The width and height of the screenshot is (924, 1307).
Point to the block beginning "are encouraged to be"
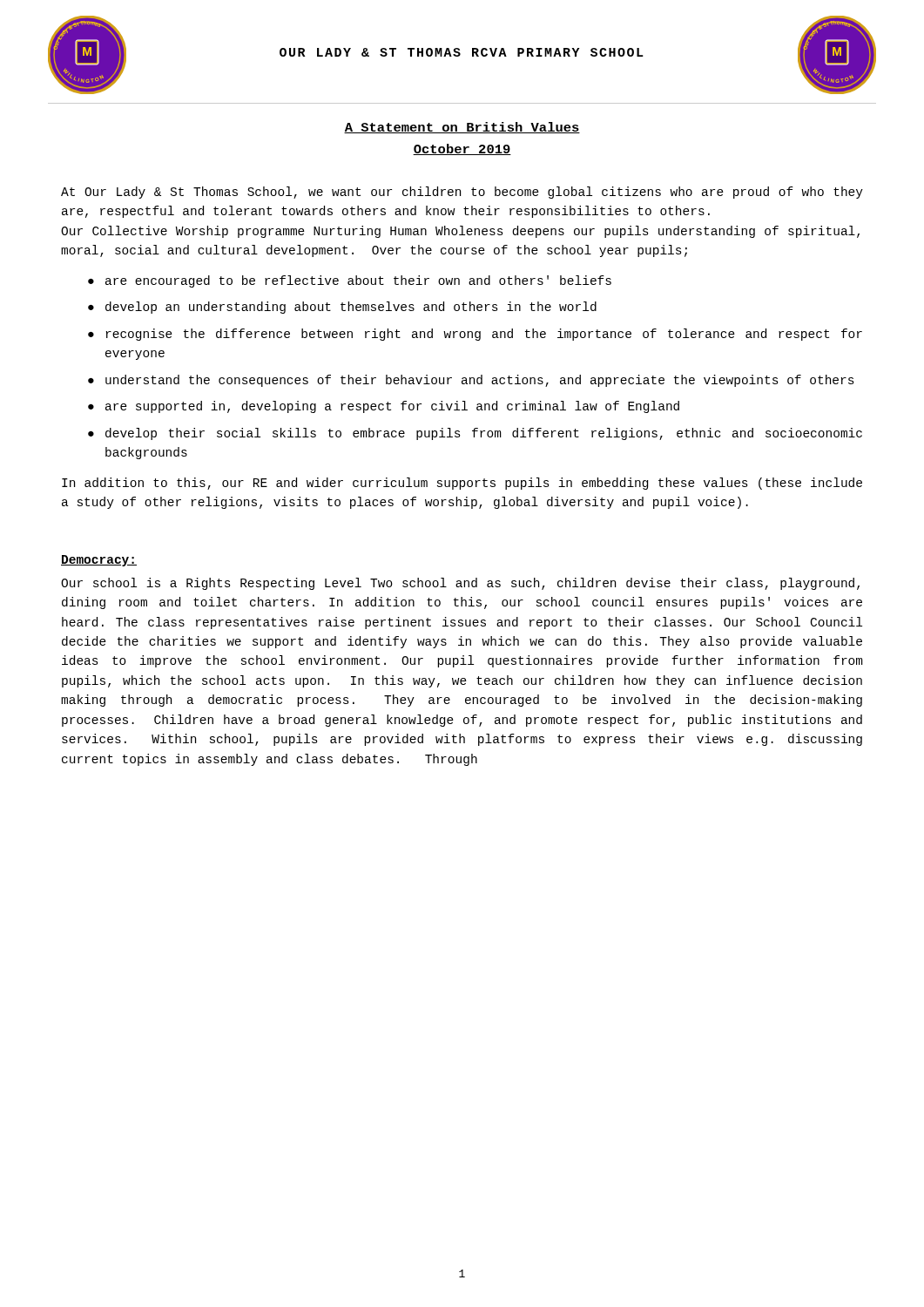[358, 281]
